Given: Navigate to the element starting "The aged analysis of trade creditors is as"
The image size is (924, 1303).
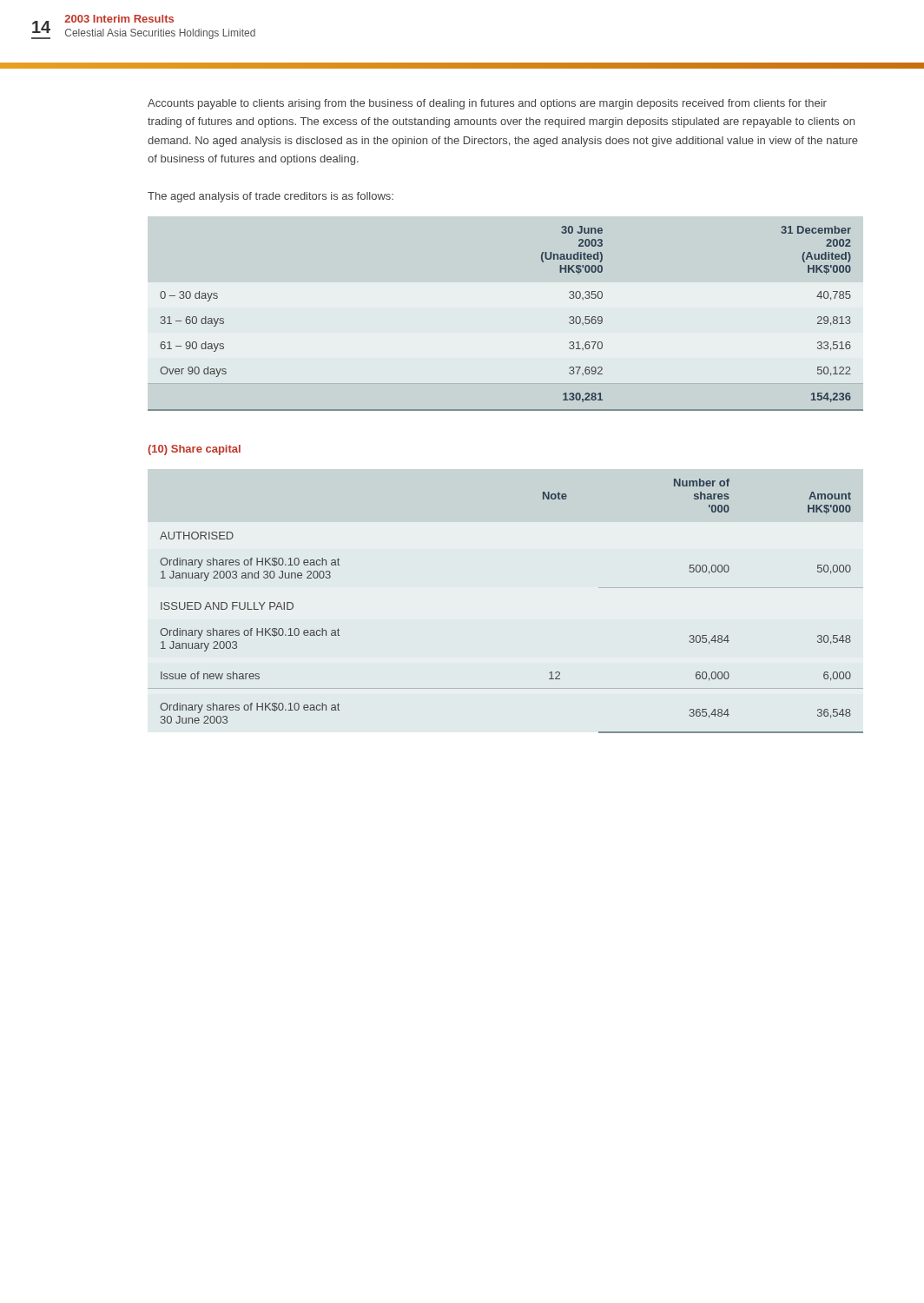Looking at the screenshot, I should coord(271,196).
